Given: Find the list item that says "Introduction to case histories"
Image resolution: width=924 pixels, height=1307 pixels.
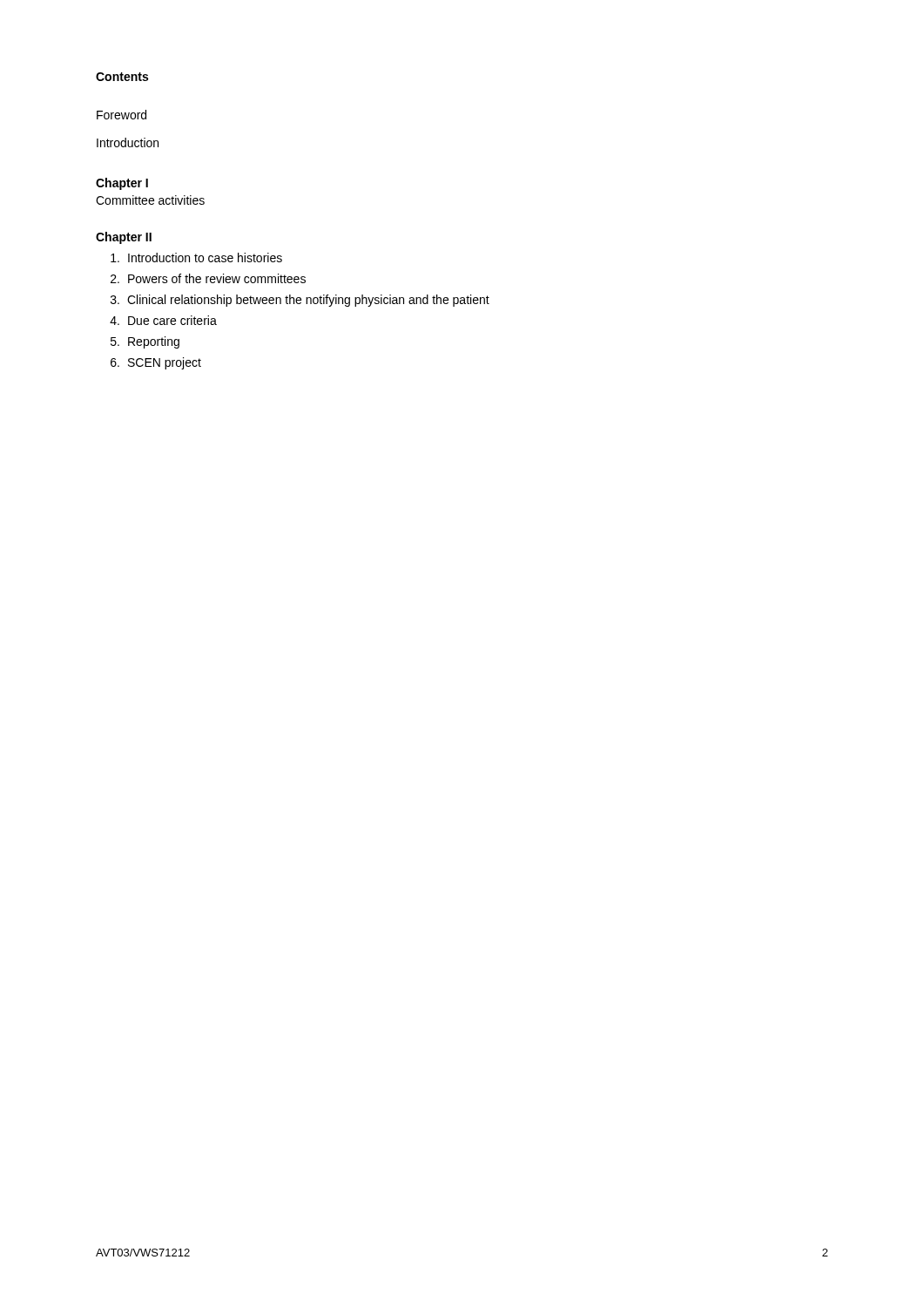Looking at the screenshot, I should tap(189, 258).
